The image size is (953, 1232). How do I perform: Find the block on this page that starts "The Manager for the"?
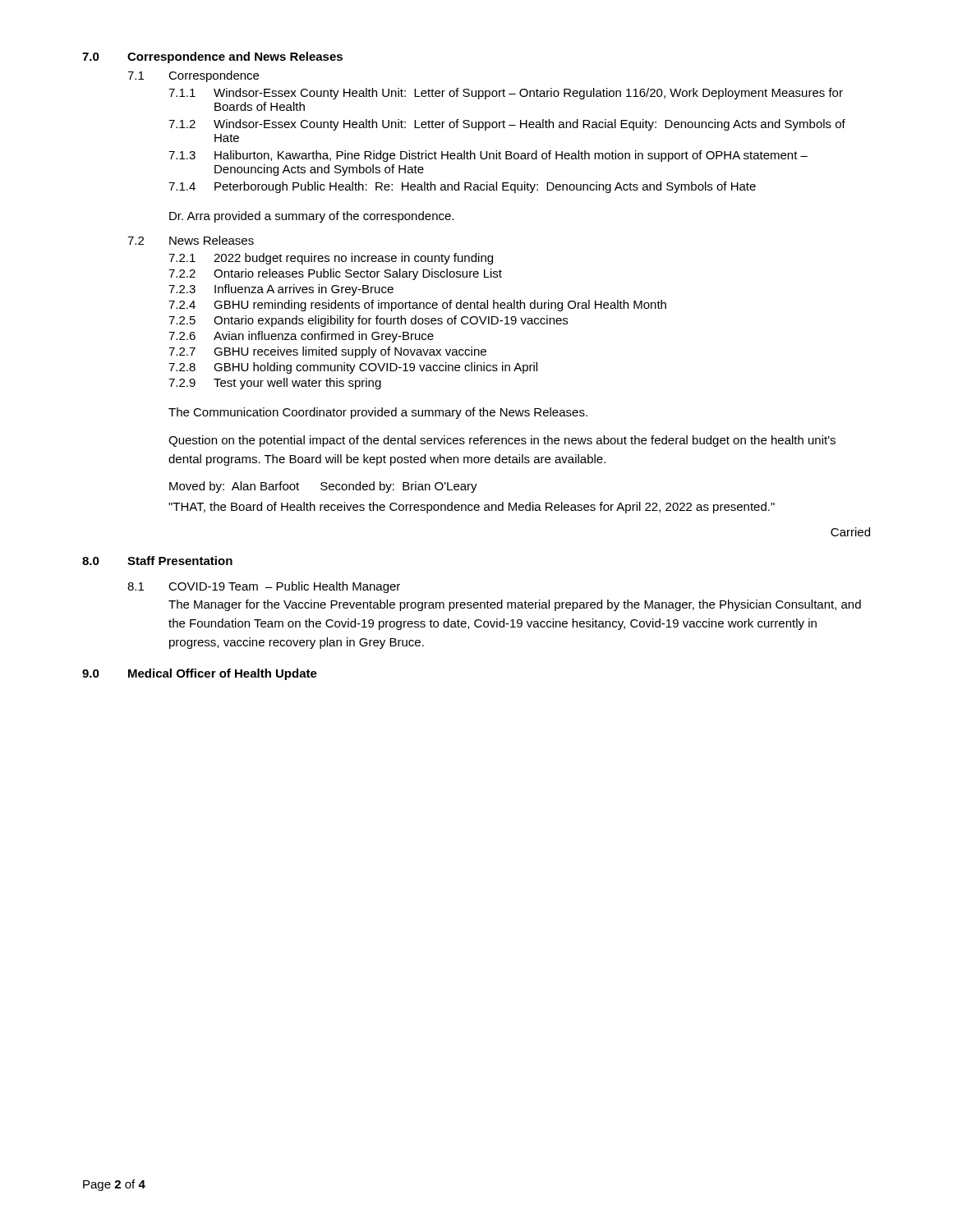click(520, 623)
